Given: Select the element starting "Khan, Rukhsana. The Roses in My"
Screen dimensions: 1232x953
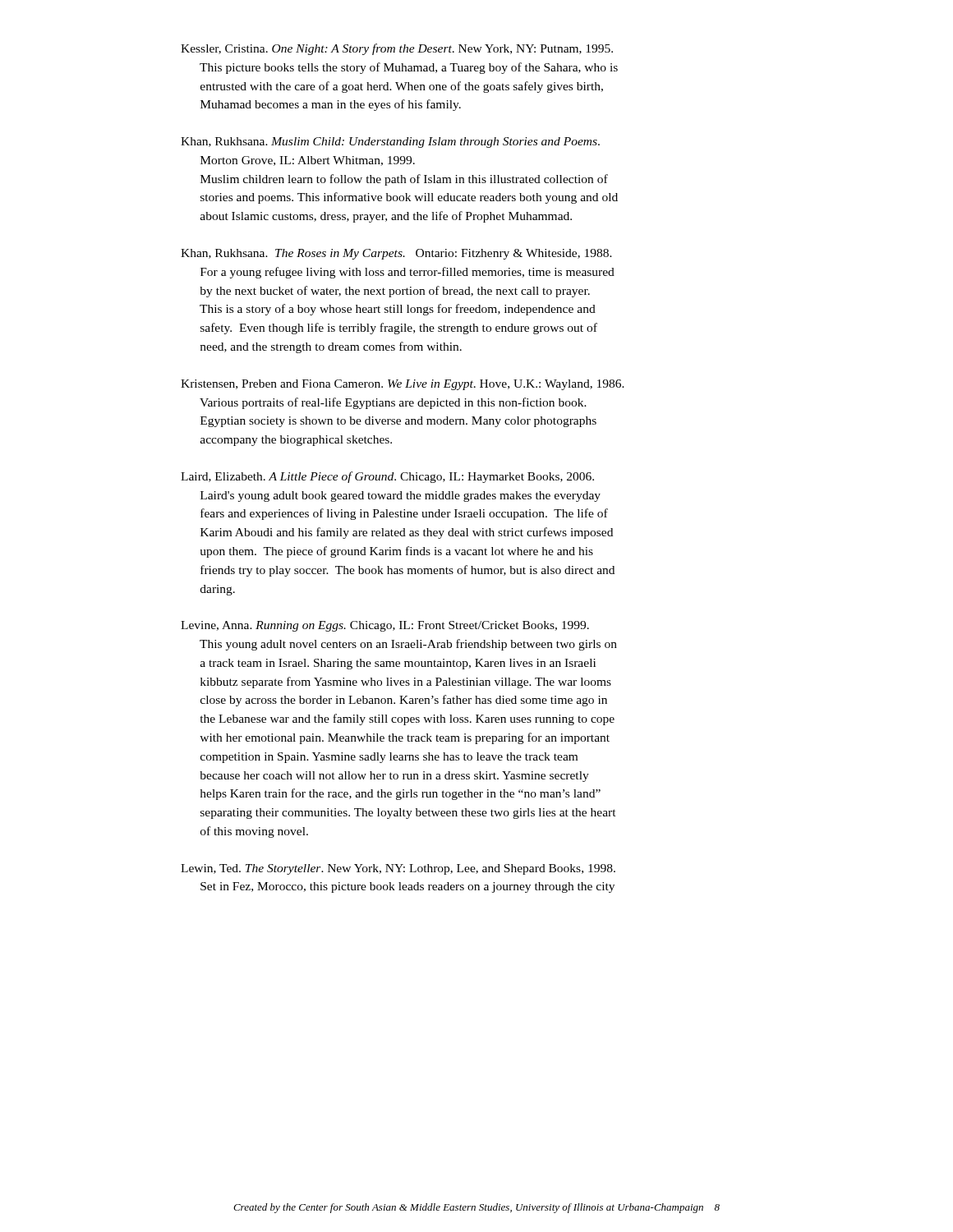Looking at the screenshot, I should 344,300.
